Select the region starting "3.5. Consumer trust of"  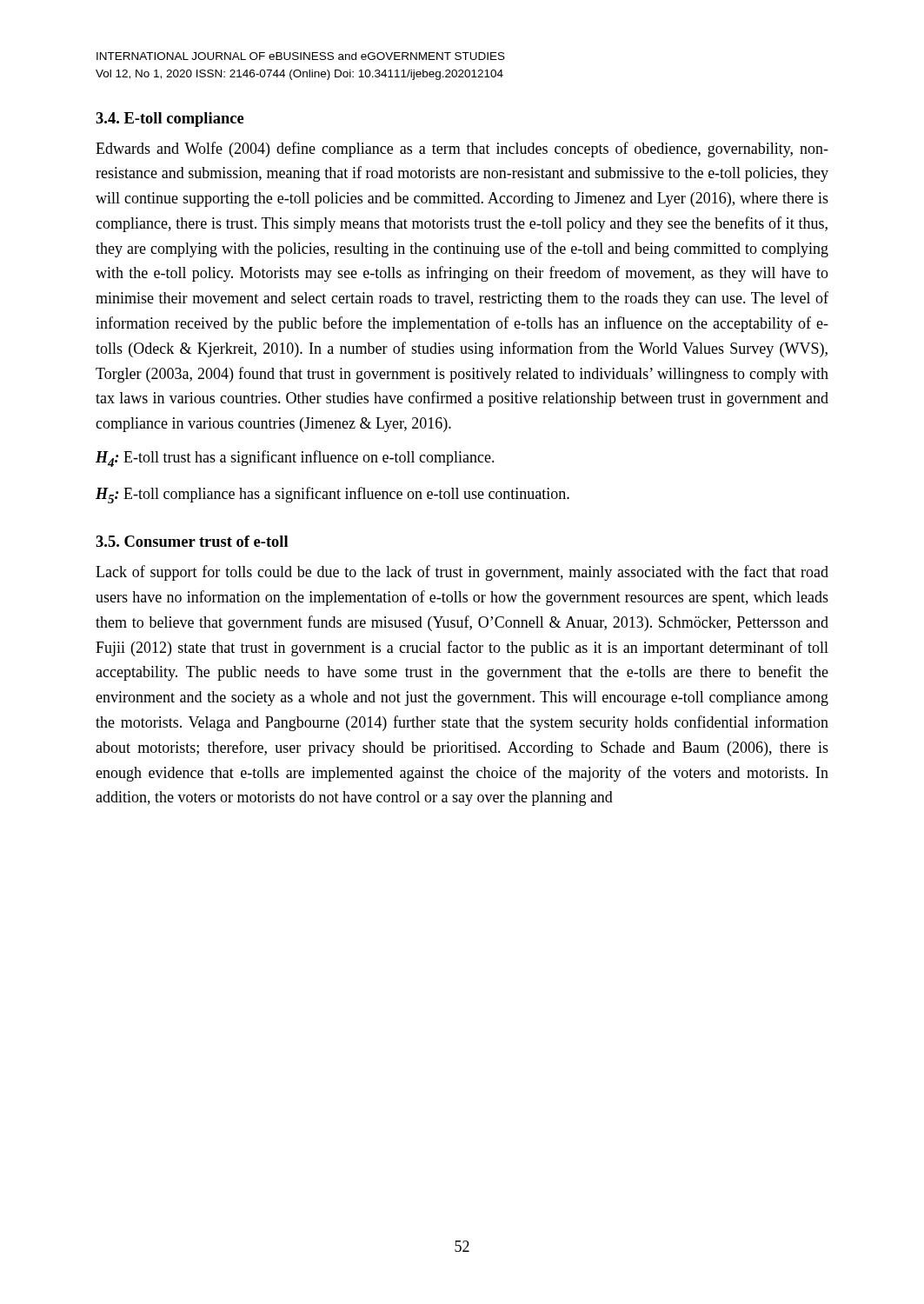(x=192, y=542)
